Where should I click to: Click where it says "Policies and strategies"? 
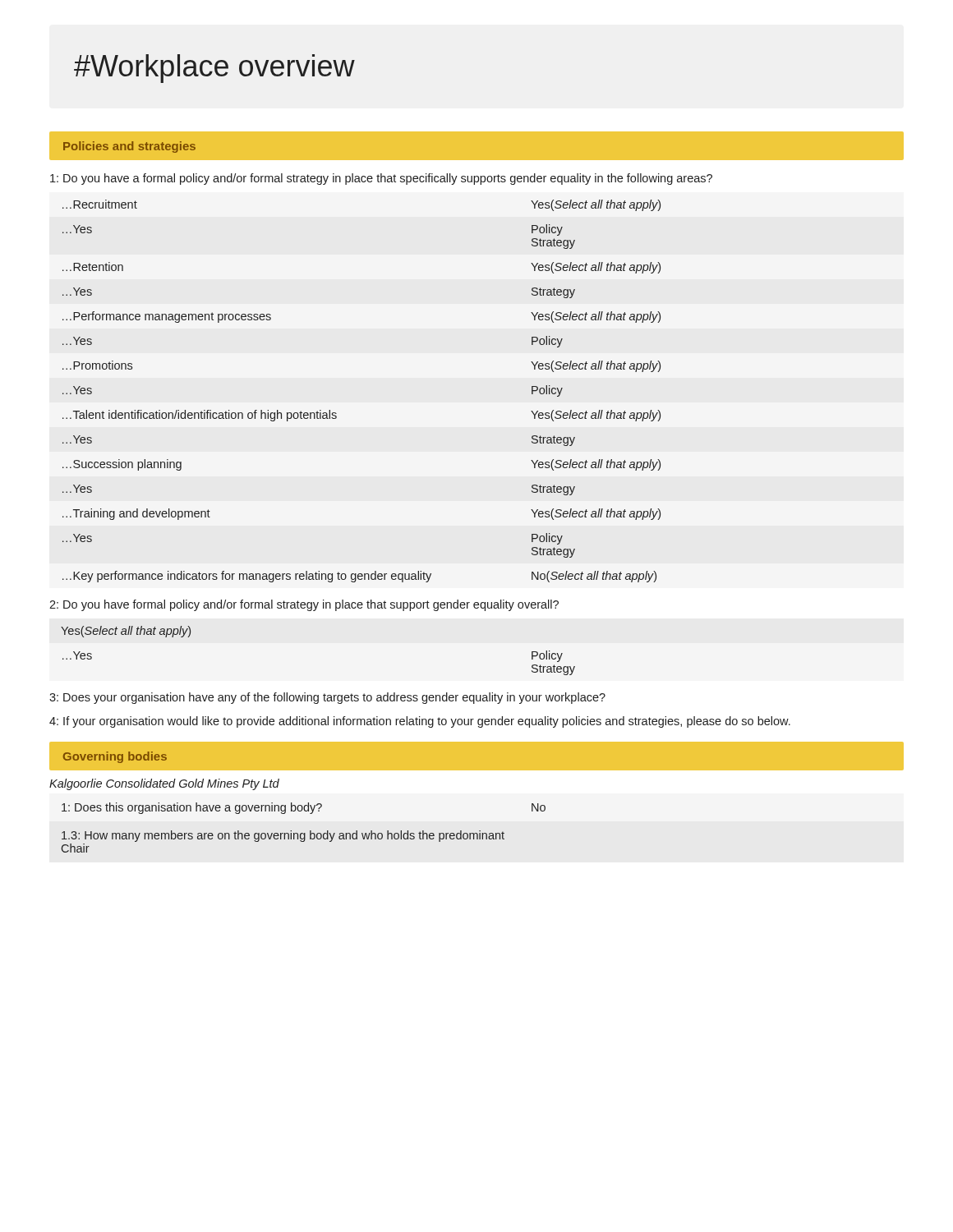pyautogui.click(x=129, y=146)
